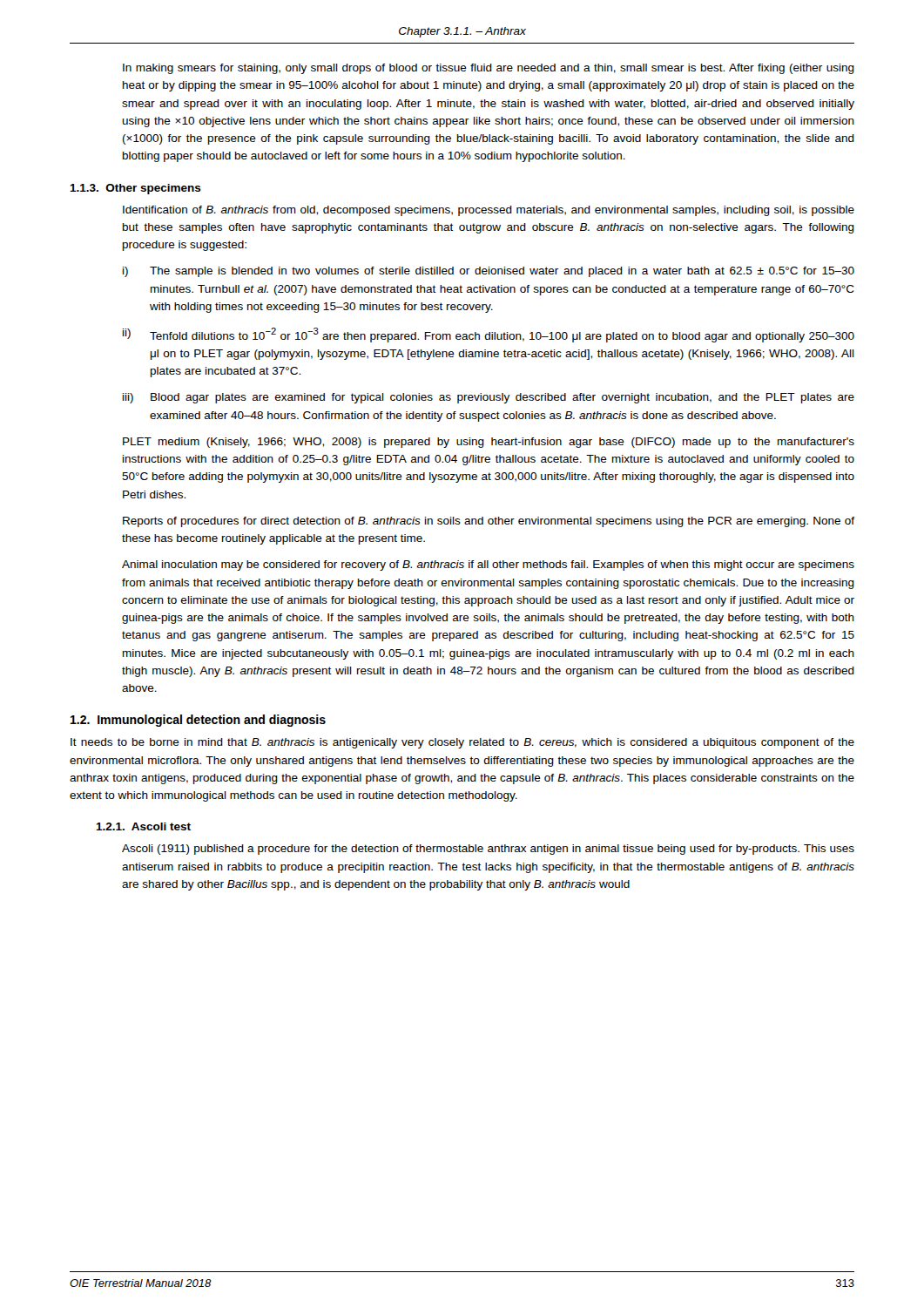Select the region starting "Ascoli (1911) published a procedure"
Viewport: 924px width, 1307px height.
tap(488, 867)
